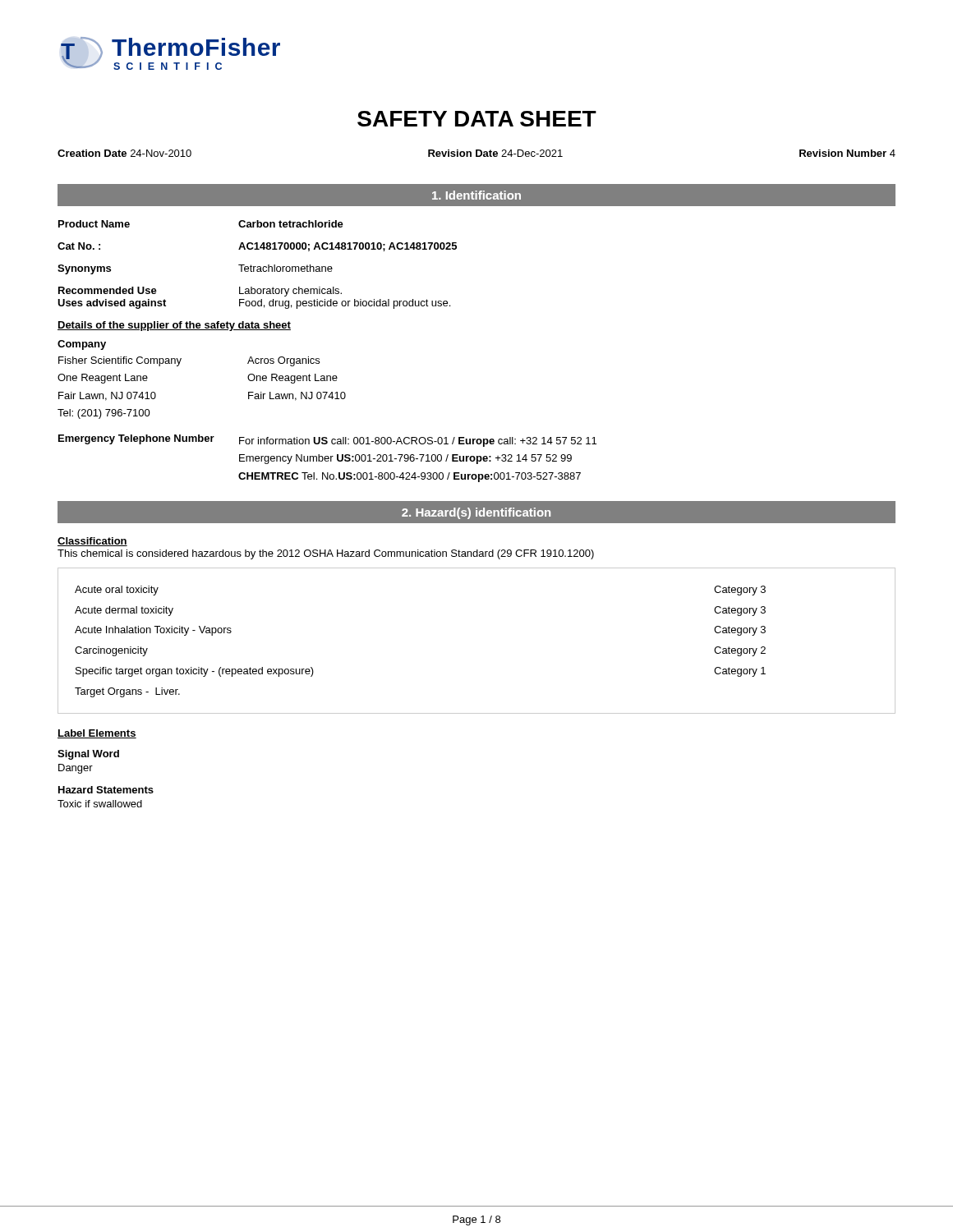The height and width of the screenshot is (1232, 953).
Task: Where does it say "Synonyms Tetrachloromethane"?
Action: 86,269
